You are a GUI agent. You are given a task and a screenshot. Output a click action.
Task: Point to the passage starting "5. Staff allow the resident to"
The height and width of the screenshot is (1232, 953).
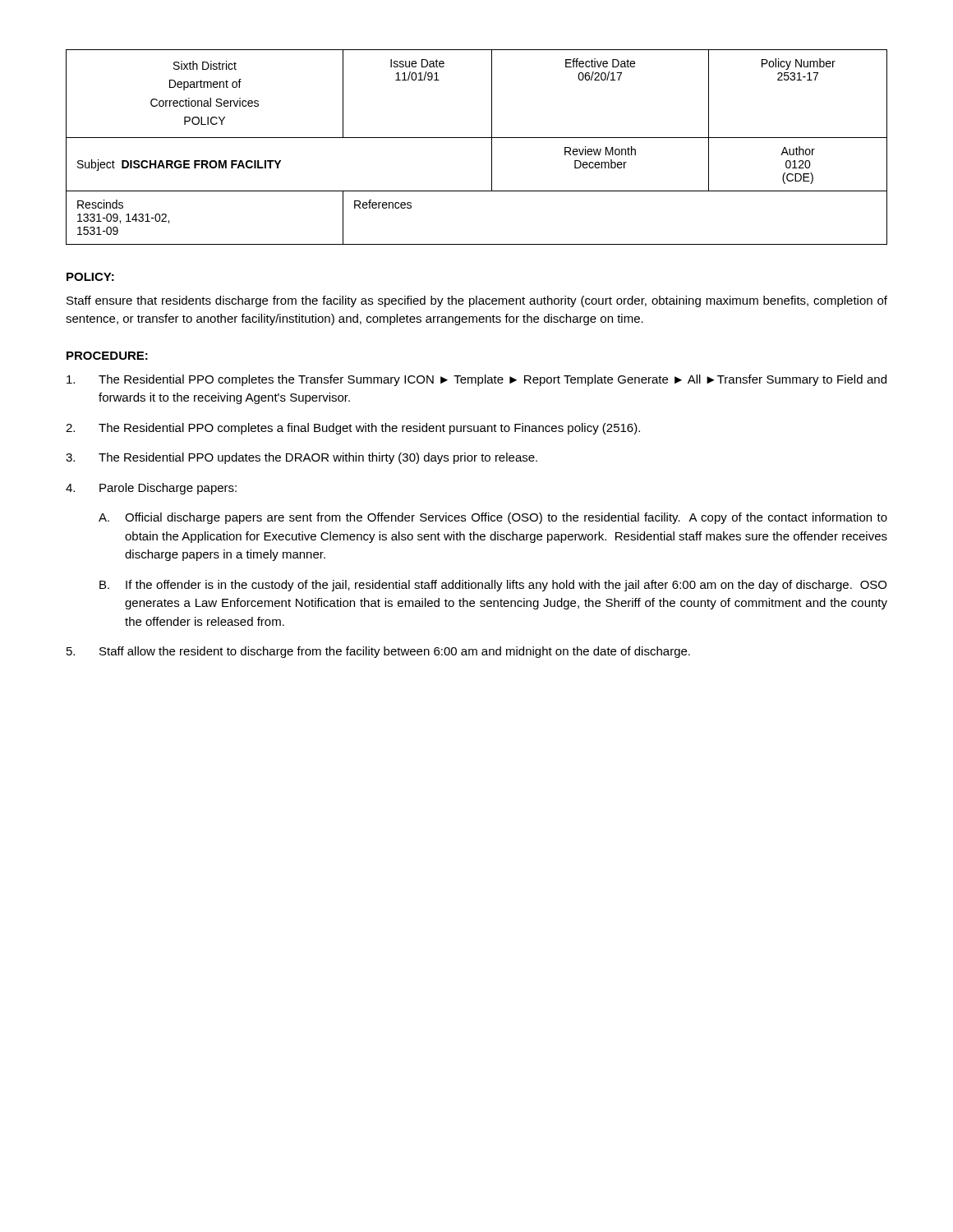point(476,652)
